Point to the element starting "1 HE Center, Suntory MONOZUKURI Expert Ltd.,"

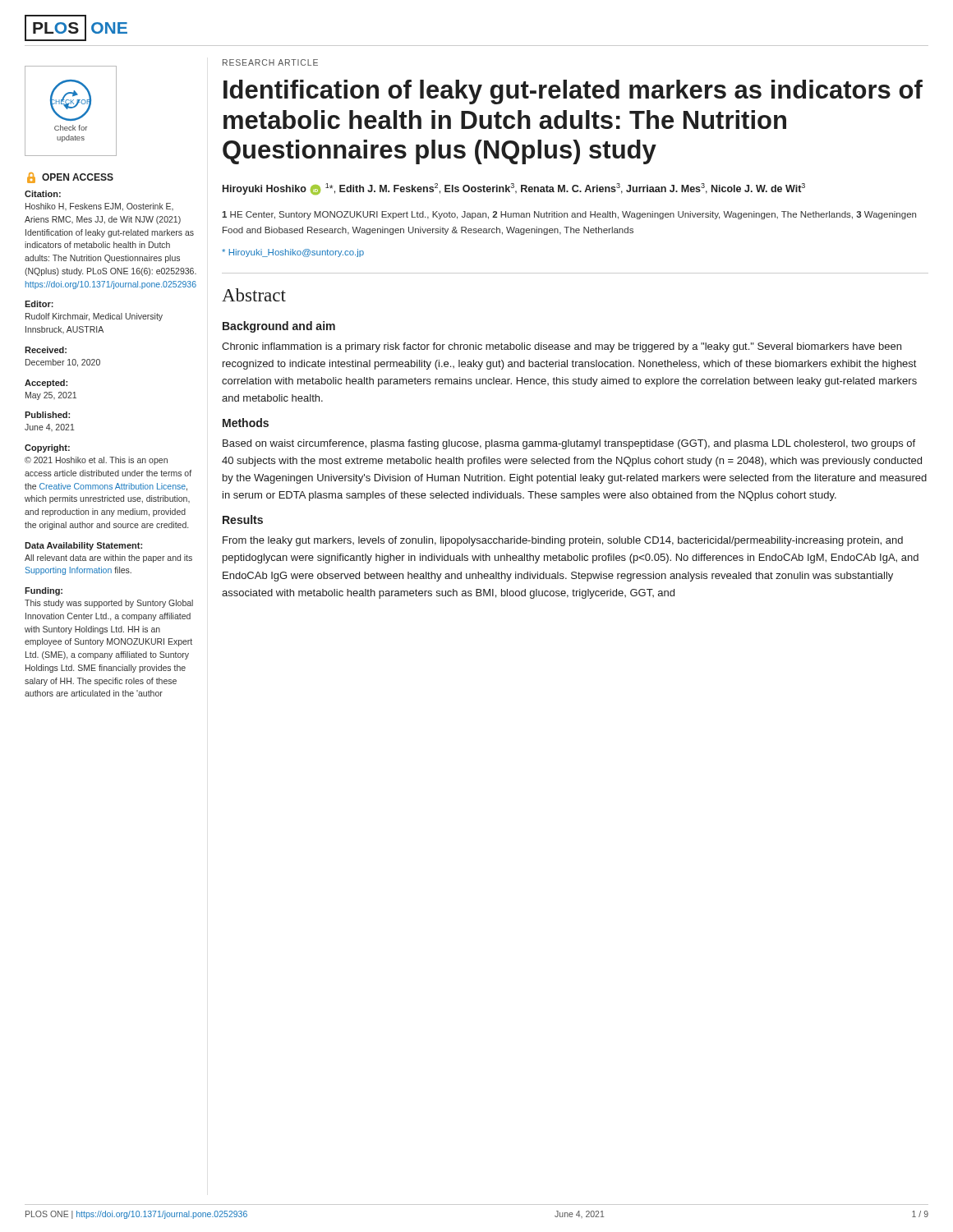(569, 222)
